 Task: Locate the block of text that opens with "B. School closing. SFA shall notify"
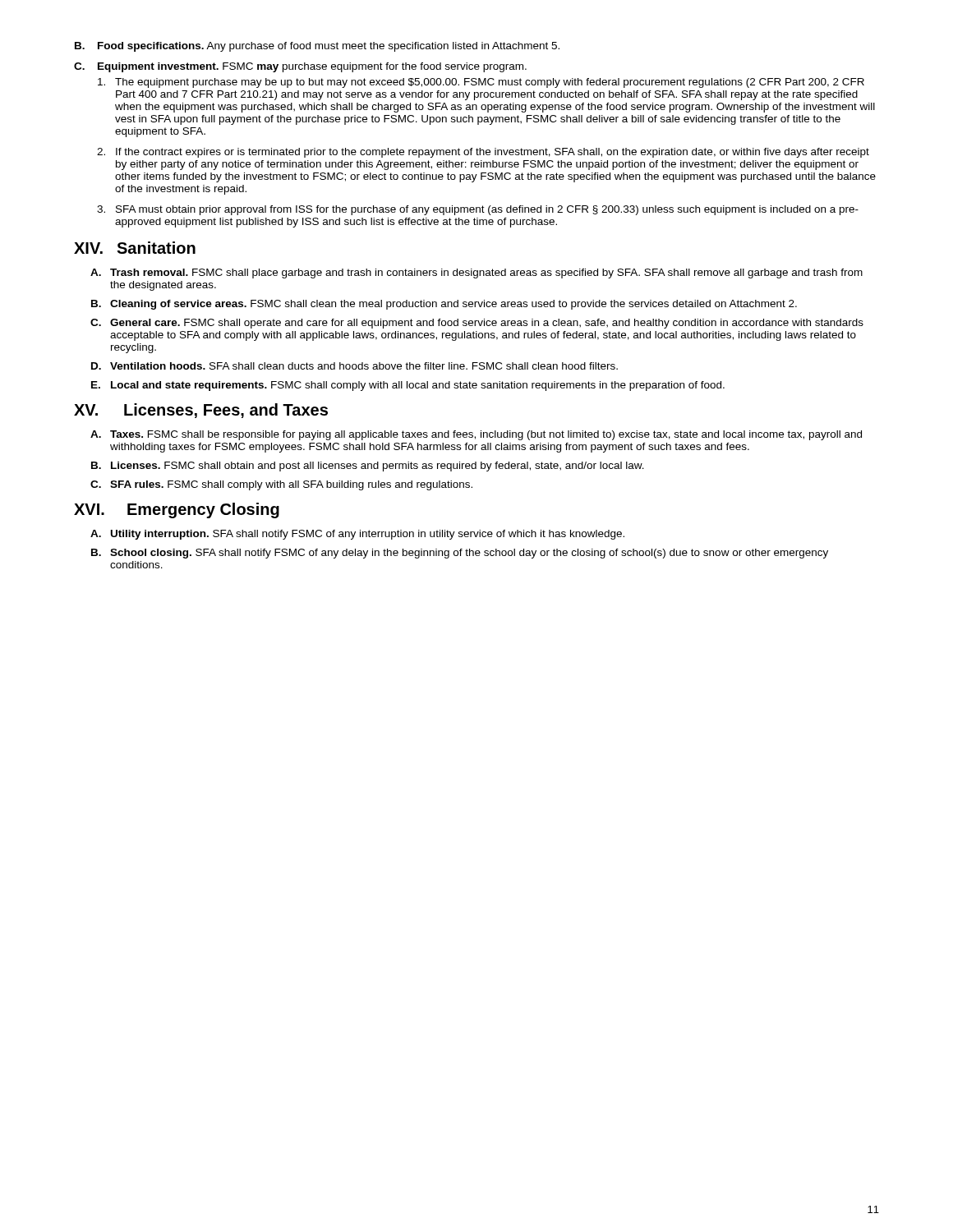tap(485, 558)
